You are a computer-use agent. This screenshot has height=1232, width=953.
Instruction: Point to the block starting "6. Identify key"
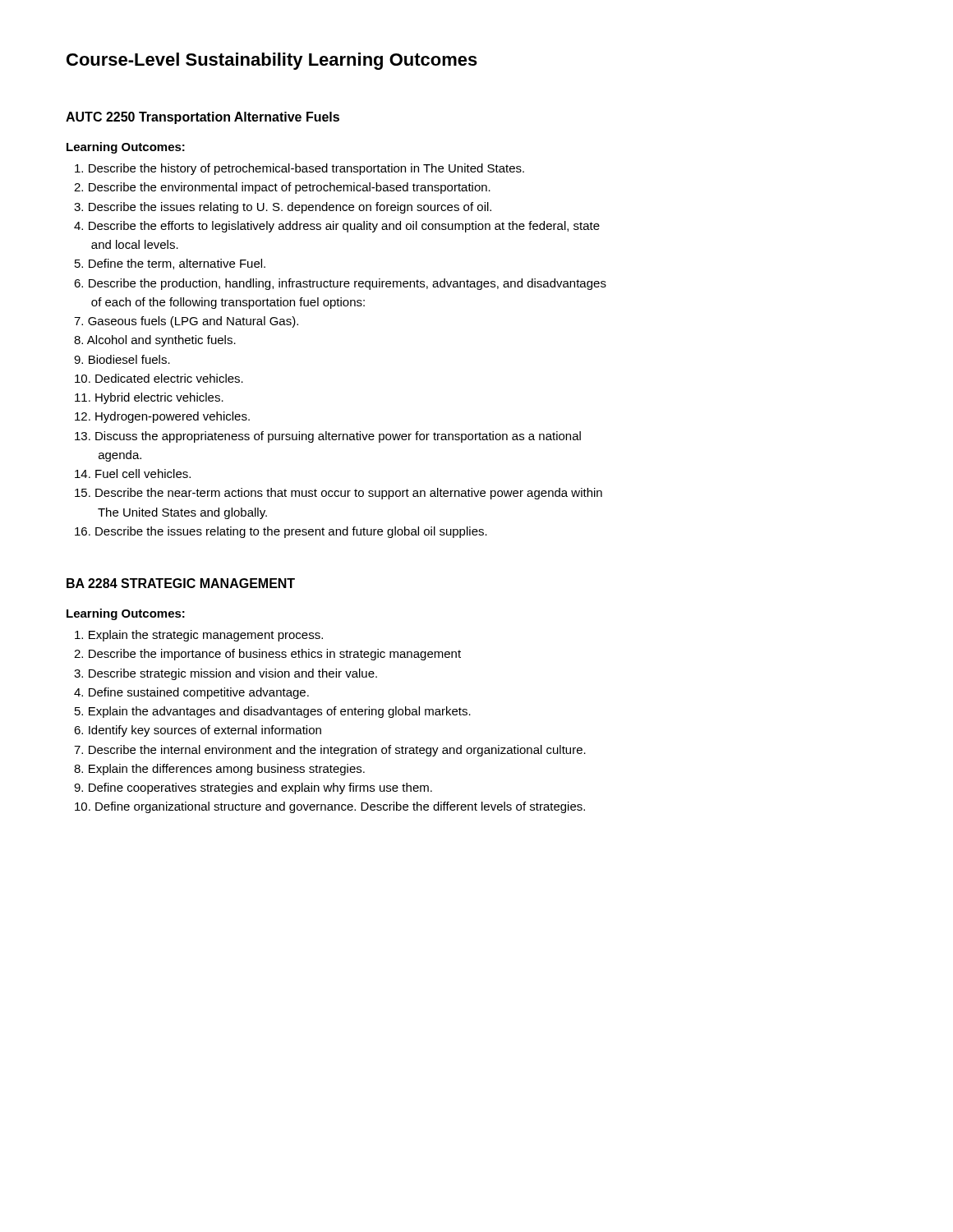point(198,730)
